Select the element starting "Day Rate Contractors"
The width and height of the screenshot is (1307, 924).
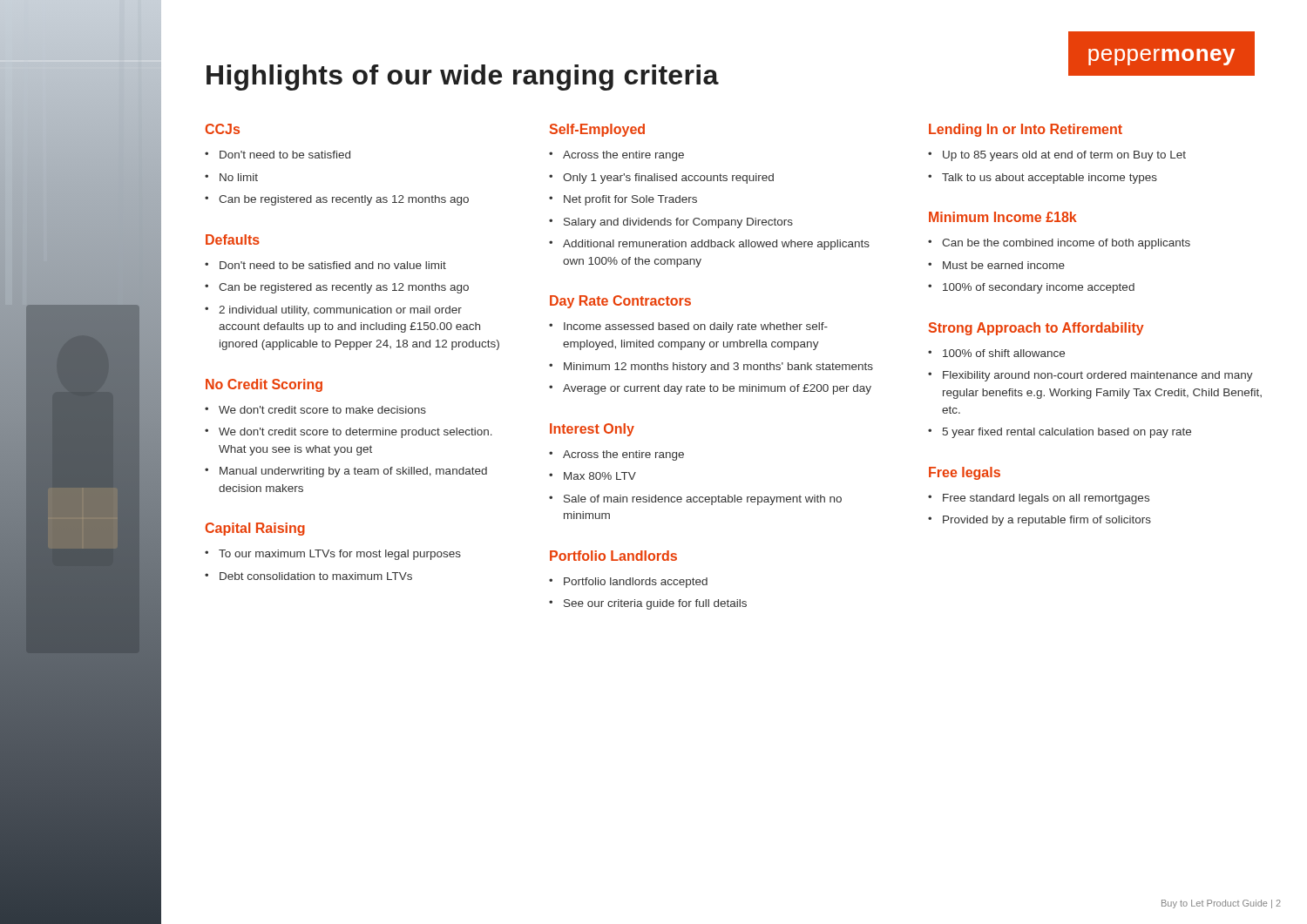620,301
